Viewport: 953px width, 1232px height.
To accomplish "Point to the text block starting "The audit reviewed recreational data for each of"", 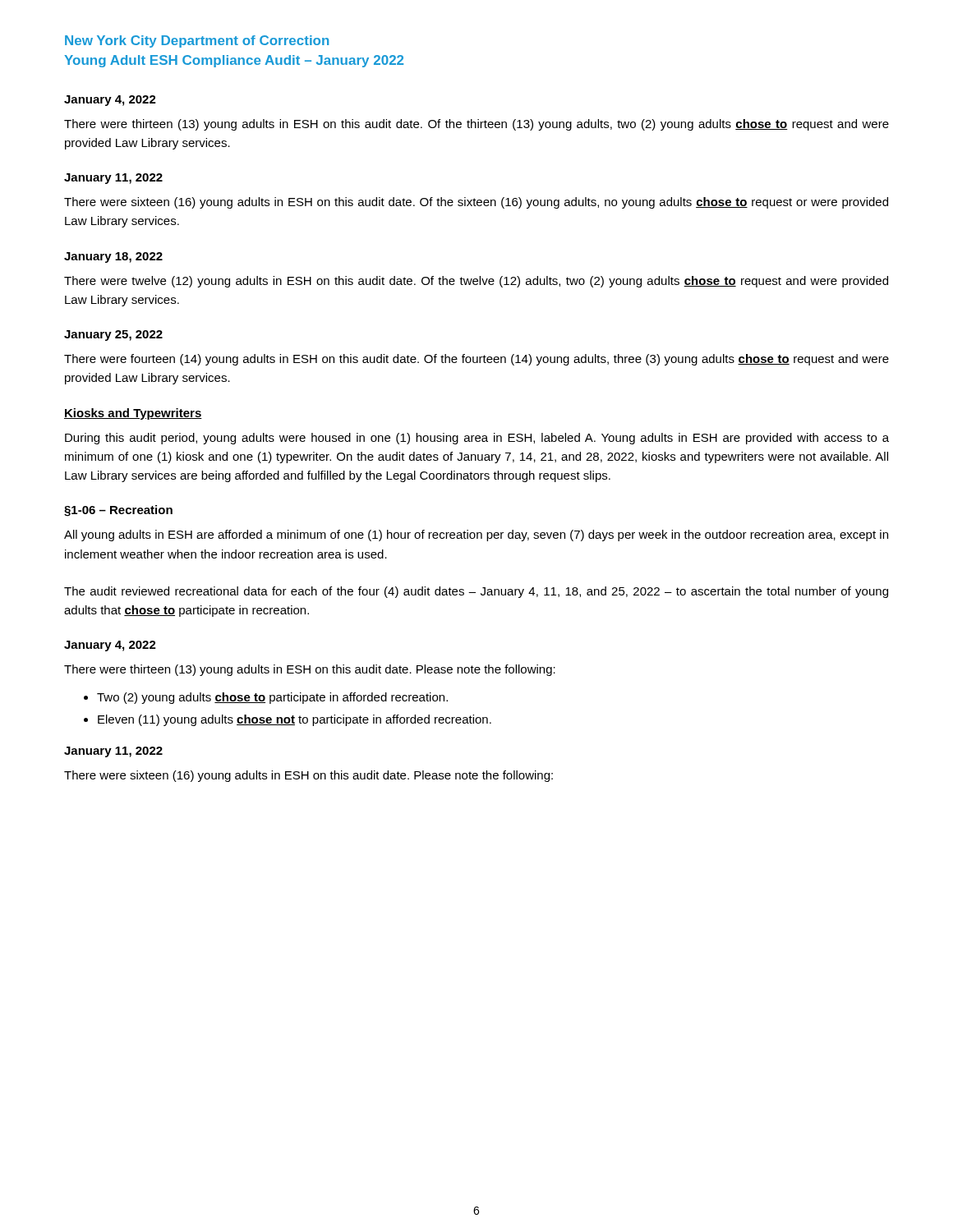I will (x=476, y=600).
